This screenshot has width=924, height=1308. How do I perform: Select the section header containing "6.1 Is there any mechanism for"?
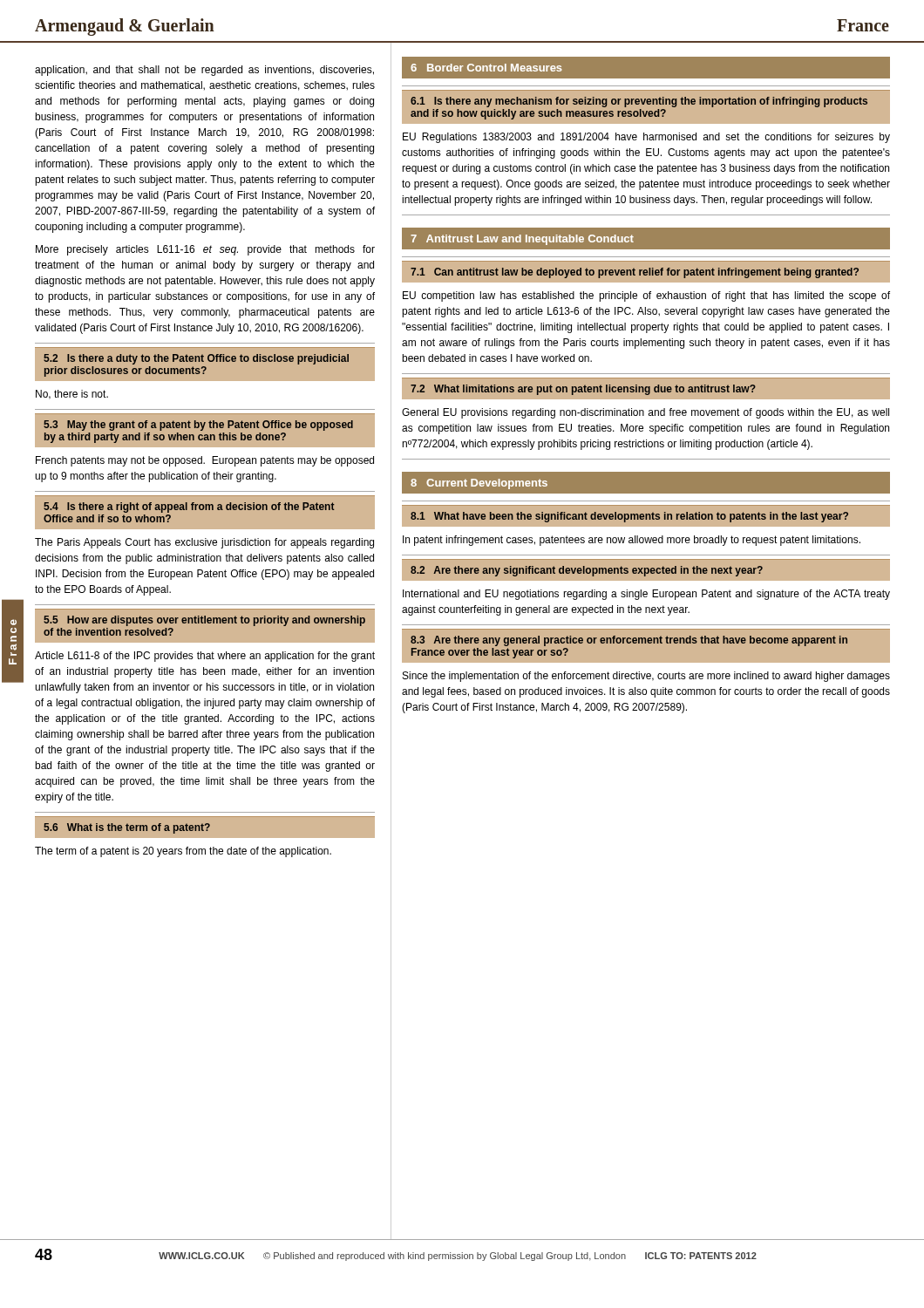click(x=639, y=107)
